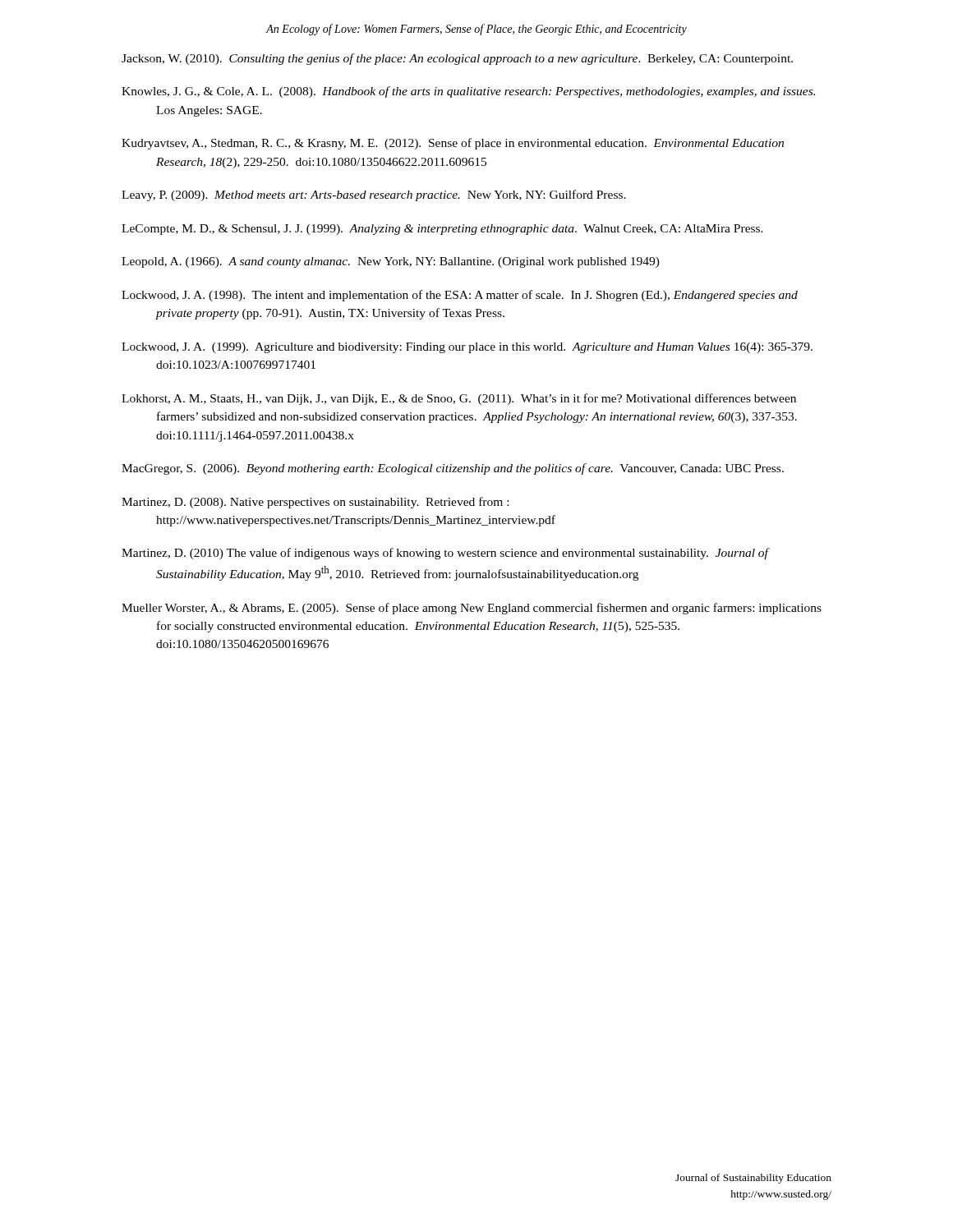The image size is (953, 1232).
Task: Point to the element starting "Martinez, D. (2010) The value of indigenous ways"
Action: tap(445, 563)
